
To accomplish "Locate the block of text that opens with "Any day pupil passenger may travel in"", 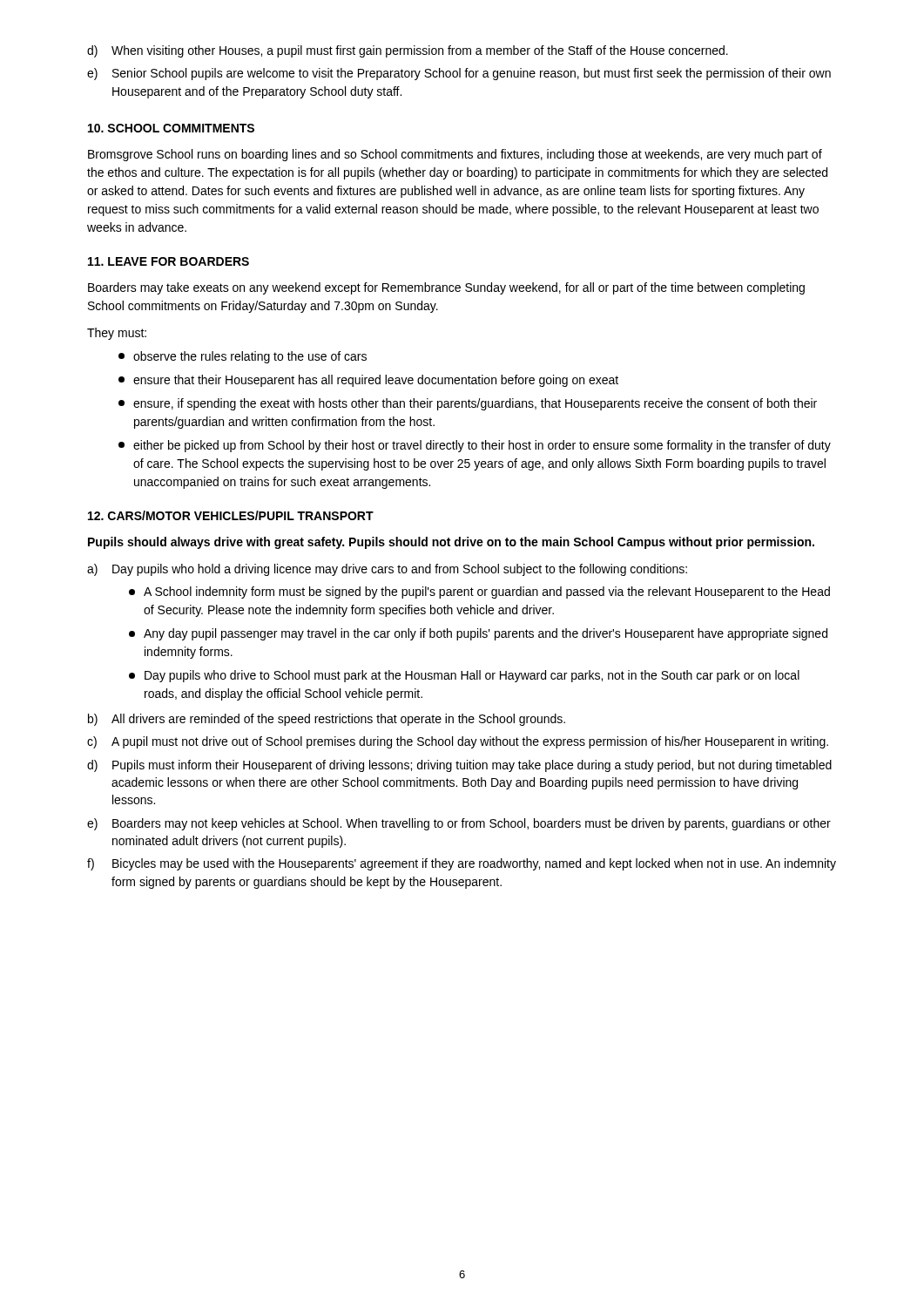I will click(x=483, y=643).
